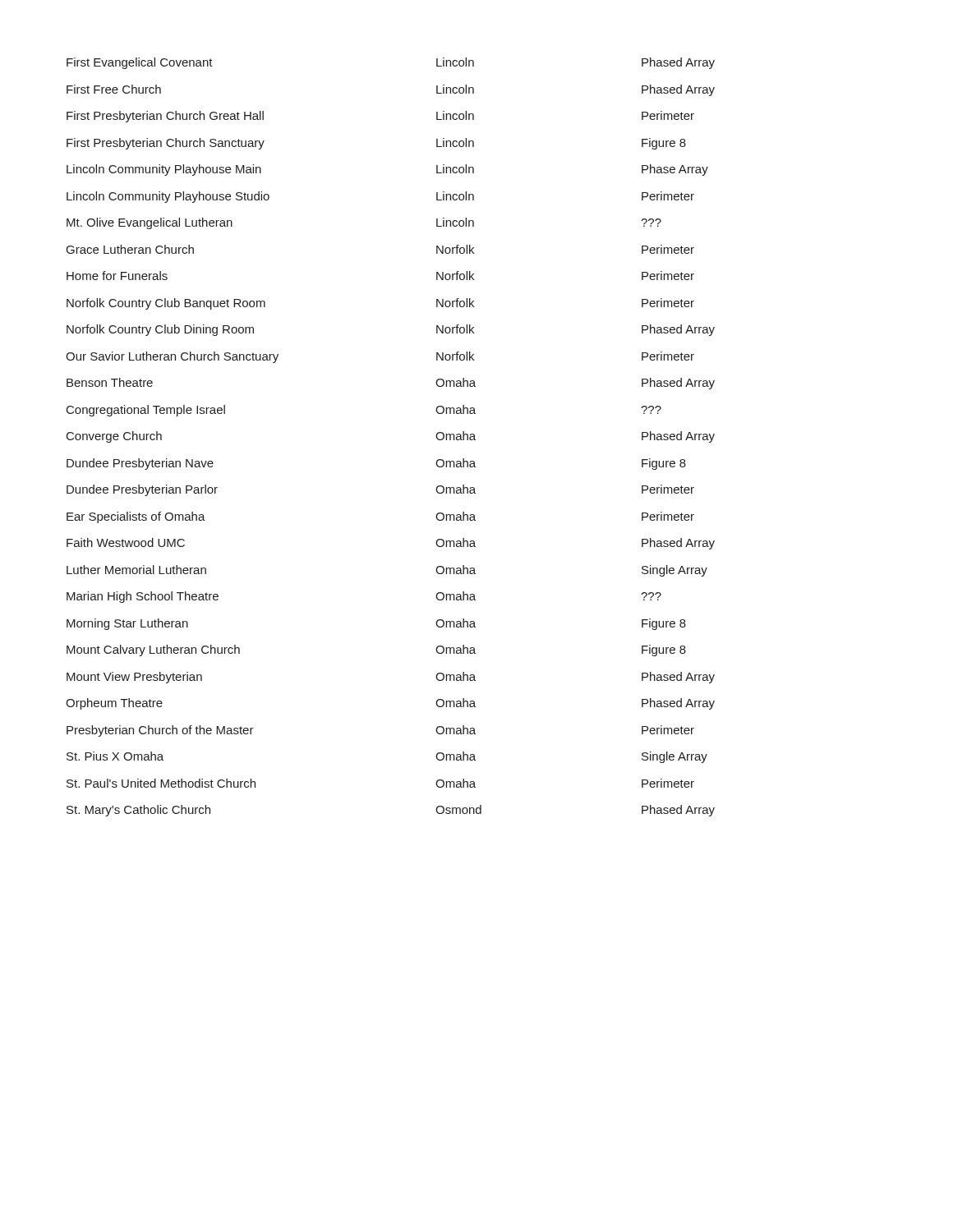Click on the element starting "Morning Star Lutheran"
Image resolution: width=953 pixels, height=1232 pixels.
tap(127, 623)
